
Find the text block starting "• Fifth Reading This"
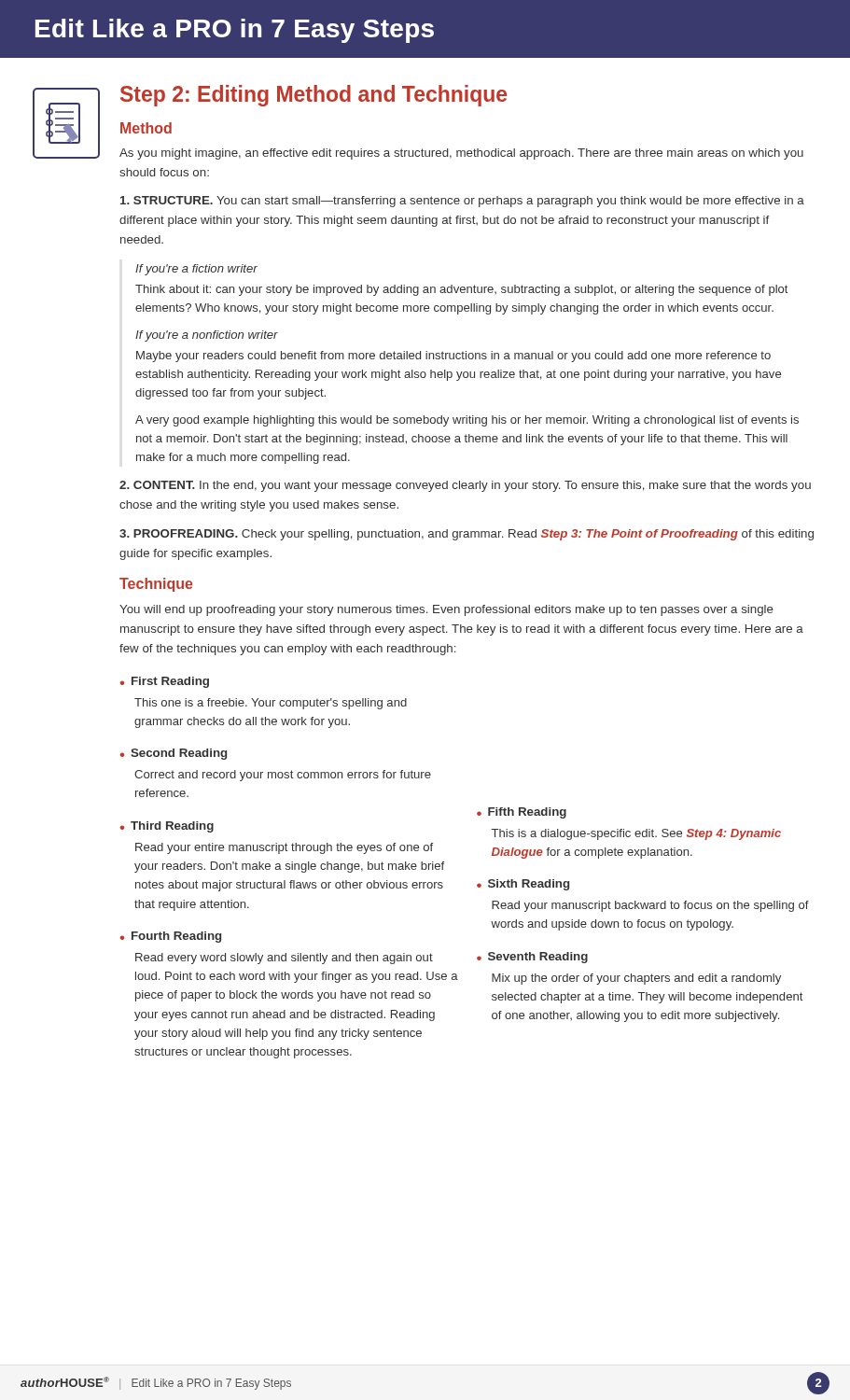coord(645,833)
